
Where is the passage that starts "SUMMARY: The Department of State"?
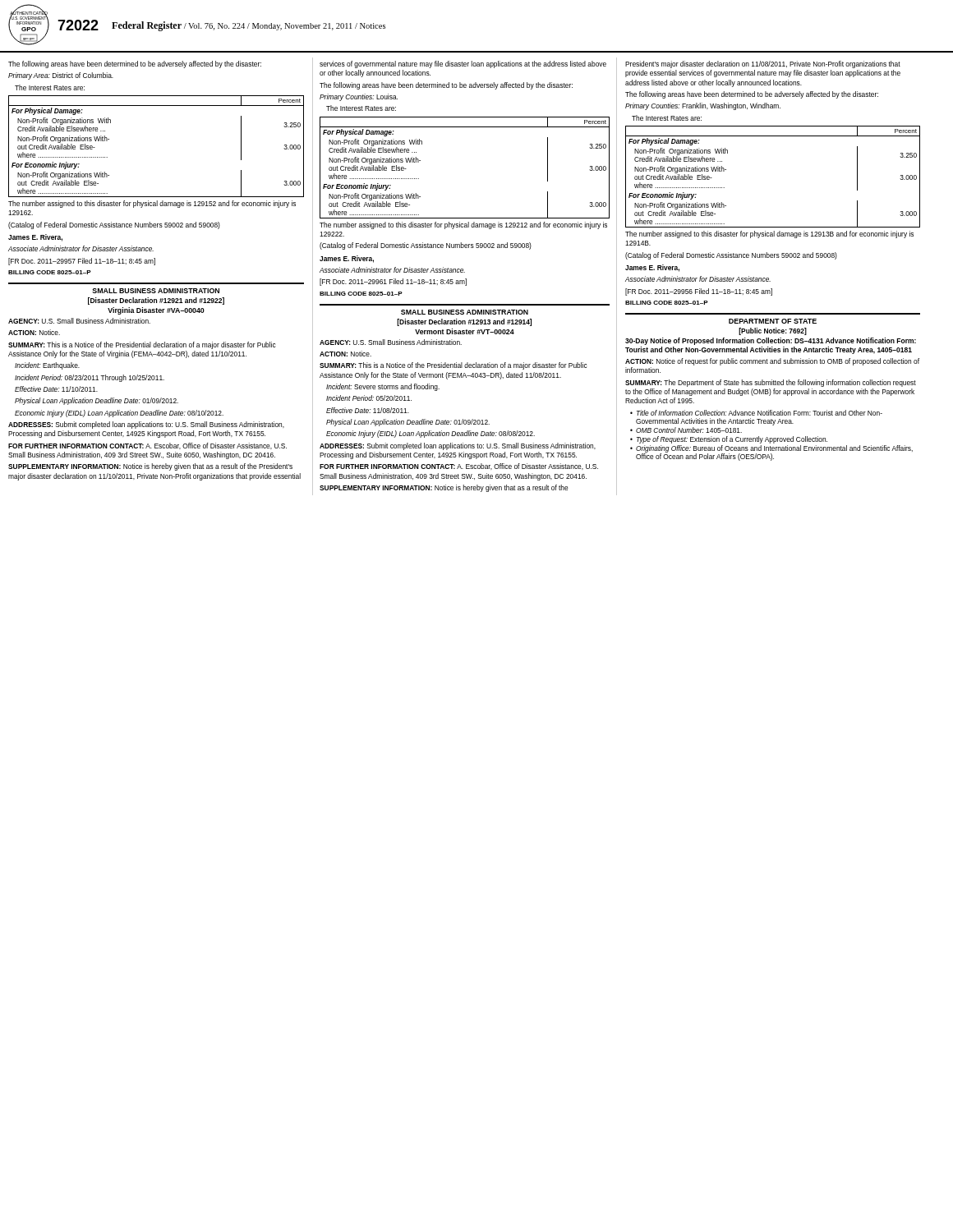point(773,392)
